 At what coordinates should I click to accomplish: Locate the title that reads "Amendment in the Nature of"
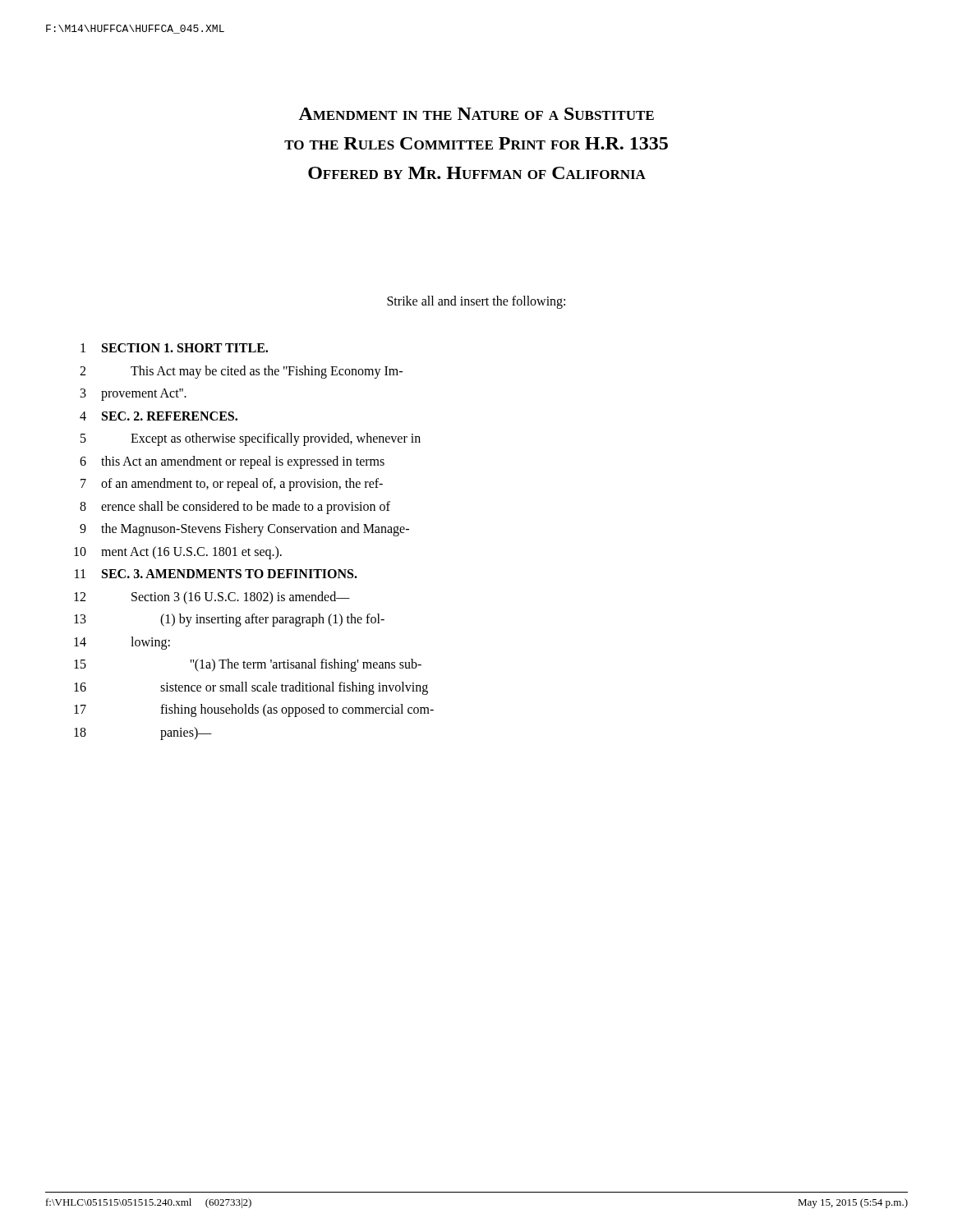(x=476, y=143)
